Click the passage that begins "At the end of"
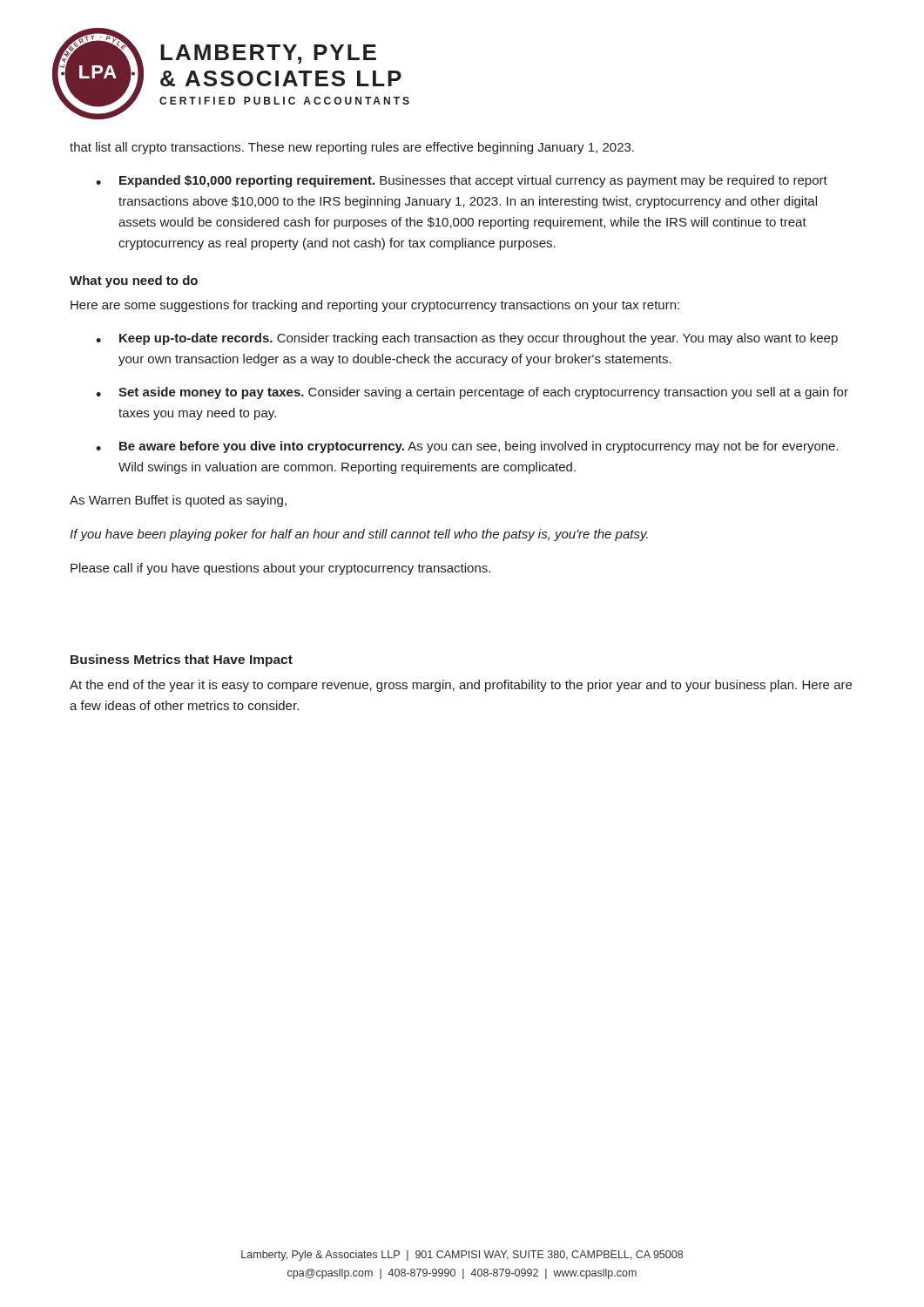The height and width of the screenshot is (1307, 924). coord(461,694)
